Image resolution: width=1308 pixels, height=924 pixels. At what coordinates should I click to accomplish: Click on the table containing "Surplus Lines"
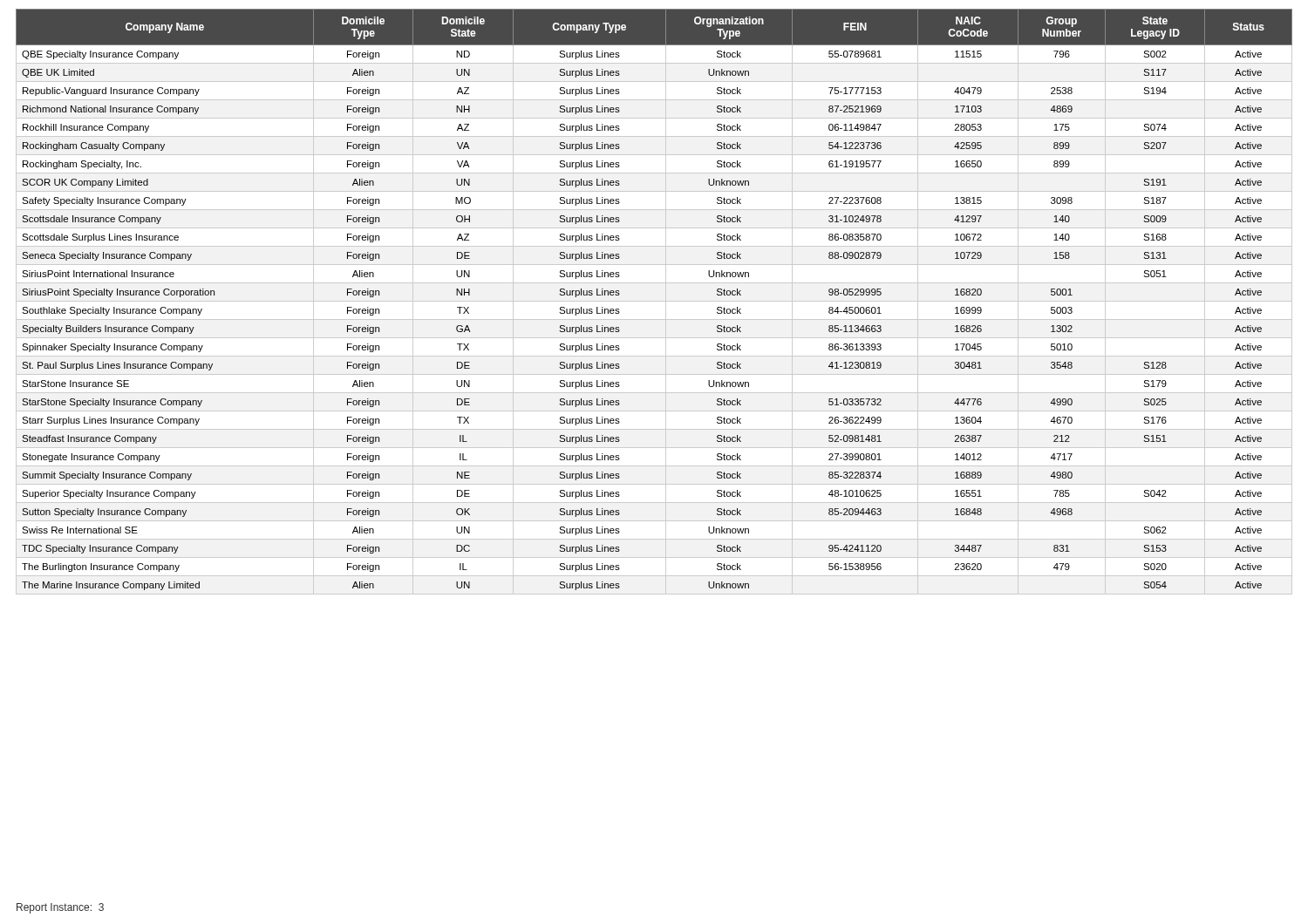click(x=654, y=302)
